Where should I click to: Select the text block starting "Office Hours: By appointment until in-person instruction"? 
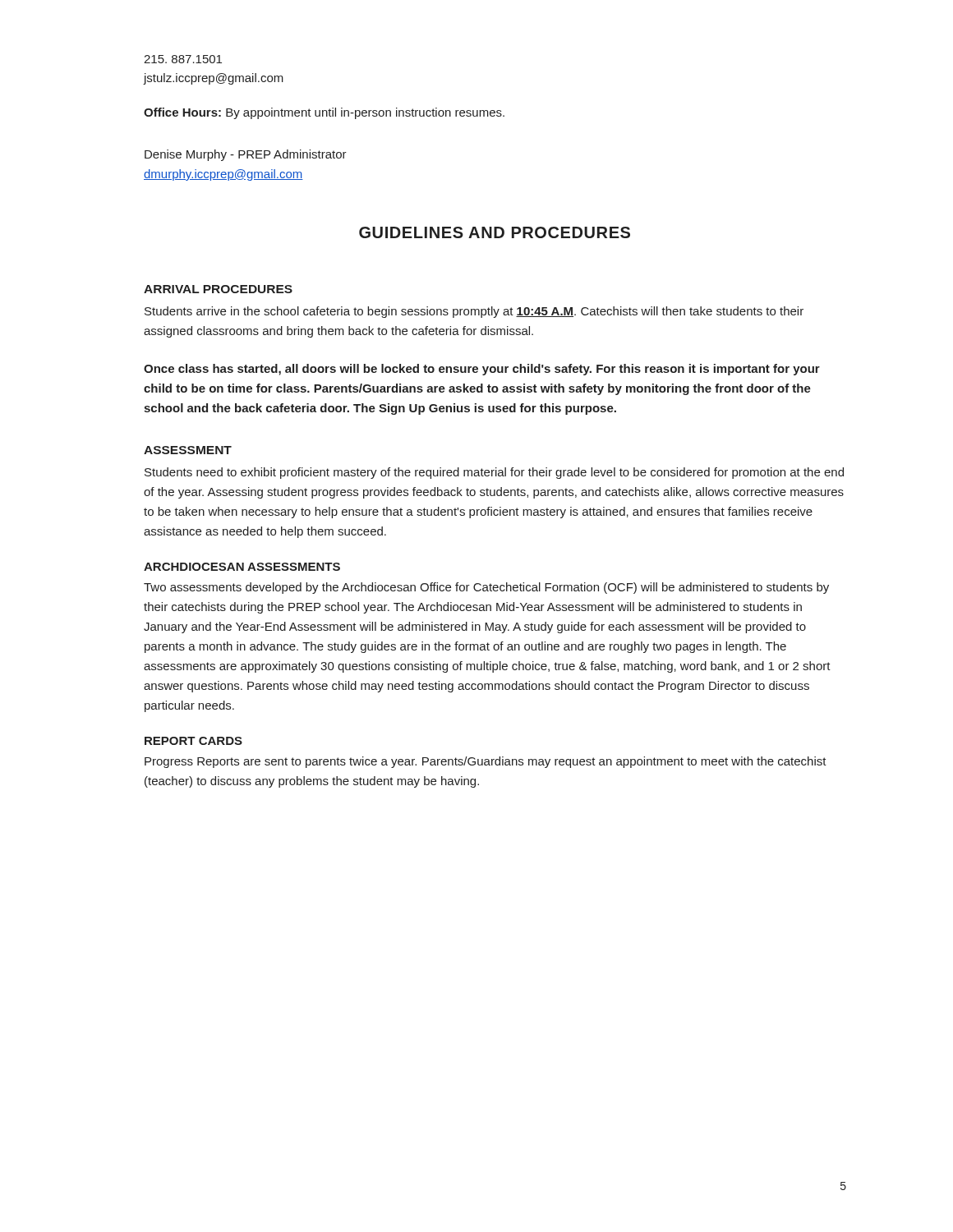coord(325,112)
